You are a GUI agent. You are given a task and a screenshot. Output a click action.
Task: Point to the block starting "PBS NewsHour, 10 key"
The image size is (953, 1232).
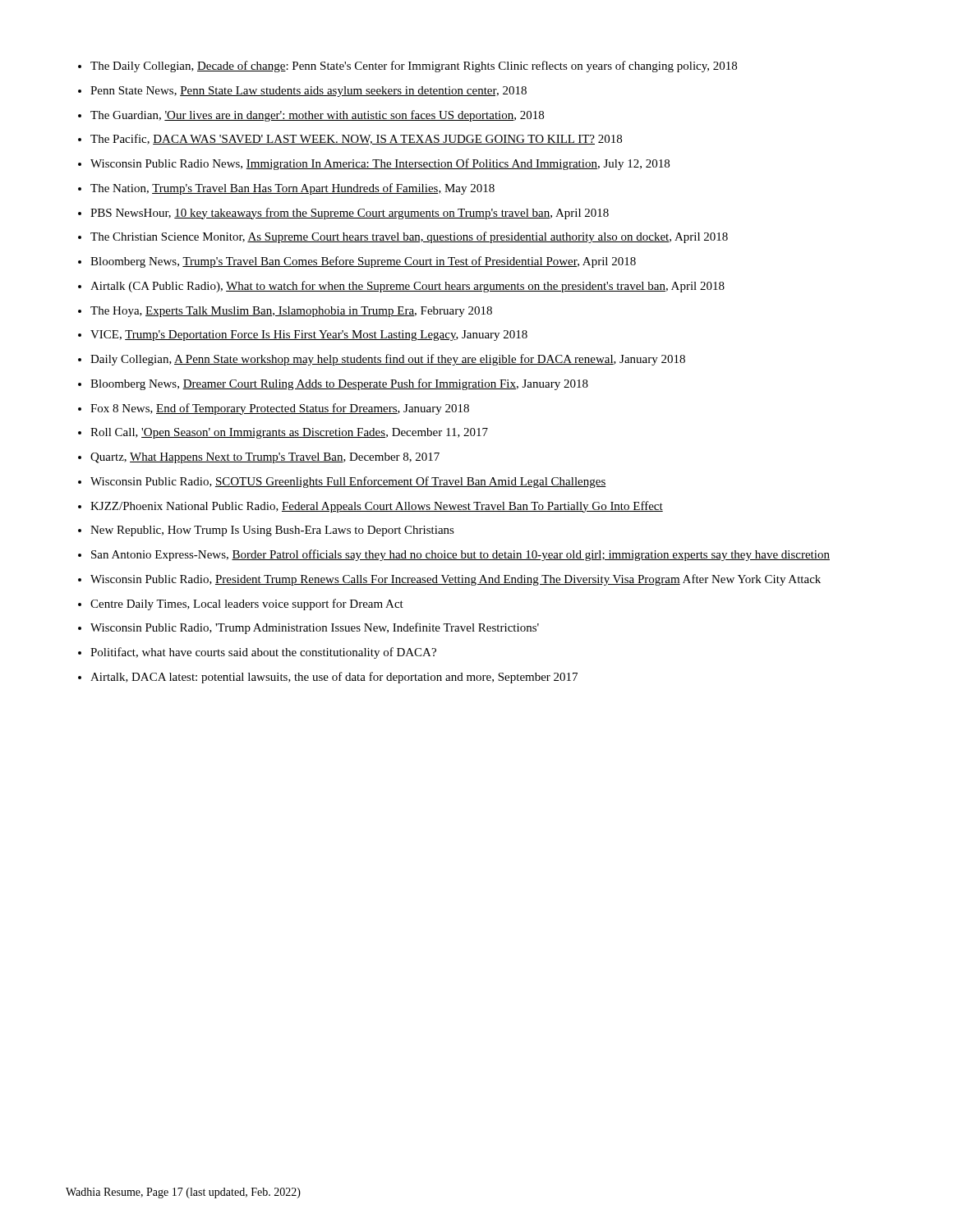coord(350,212)
